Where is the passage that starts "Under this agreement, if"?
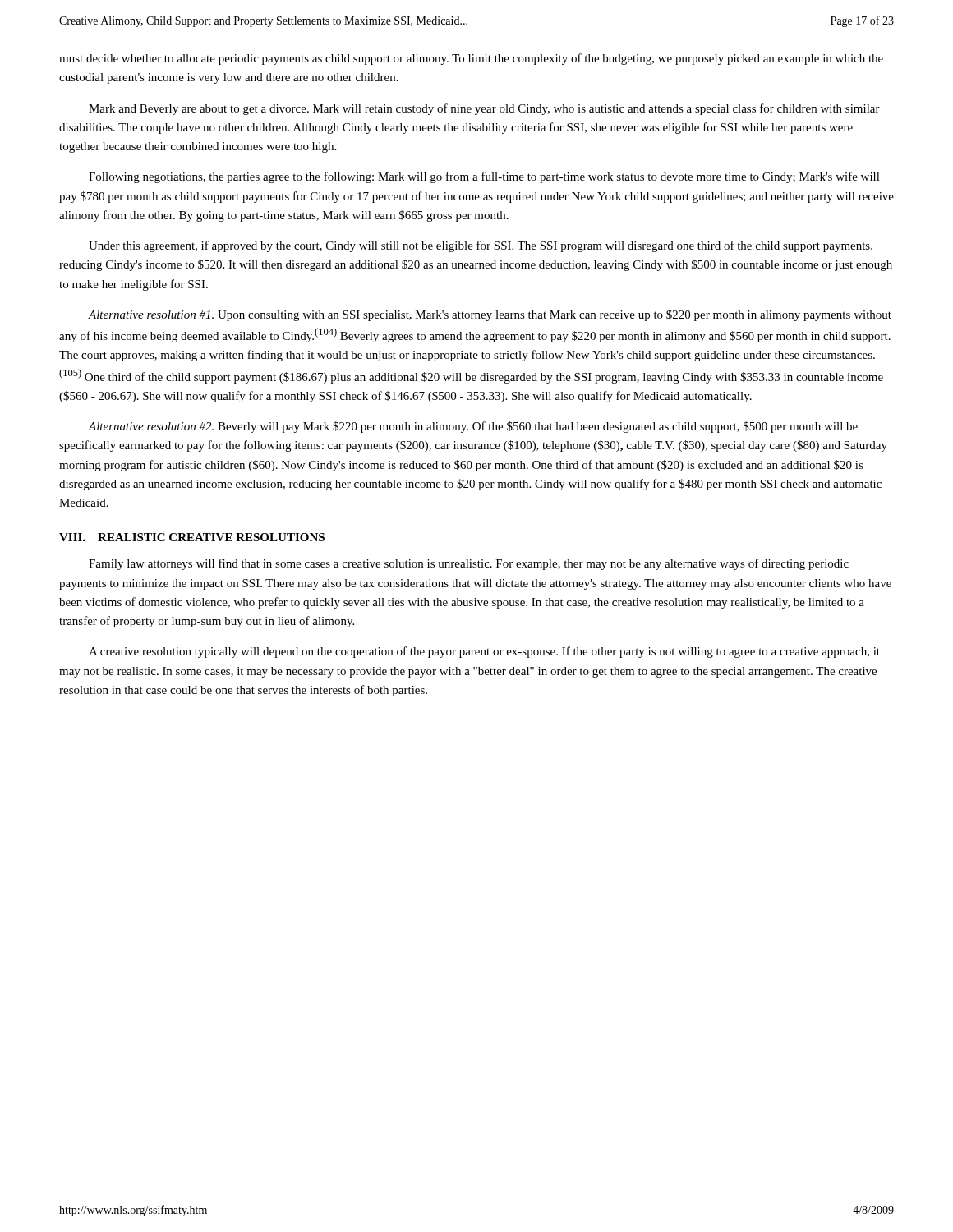 click(476, 265)
